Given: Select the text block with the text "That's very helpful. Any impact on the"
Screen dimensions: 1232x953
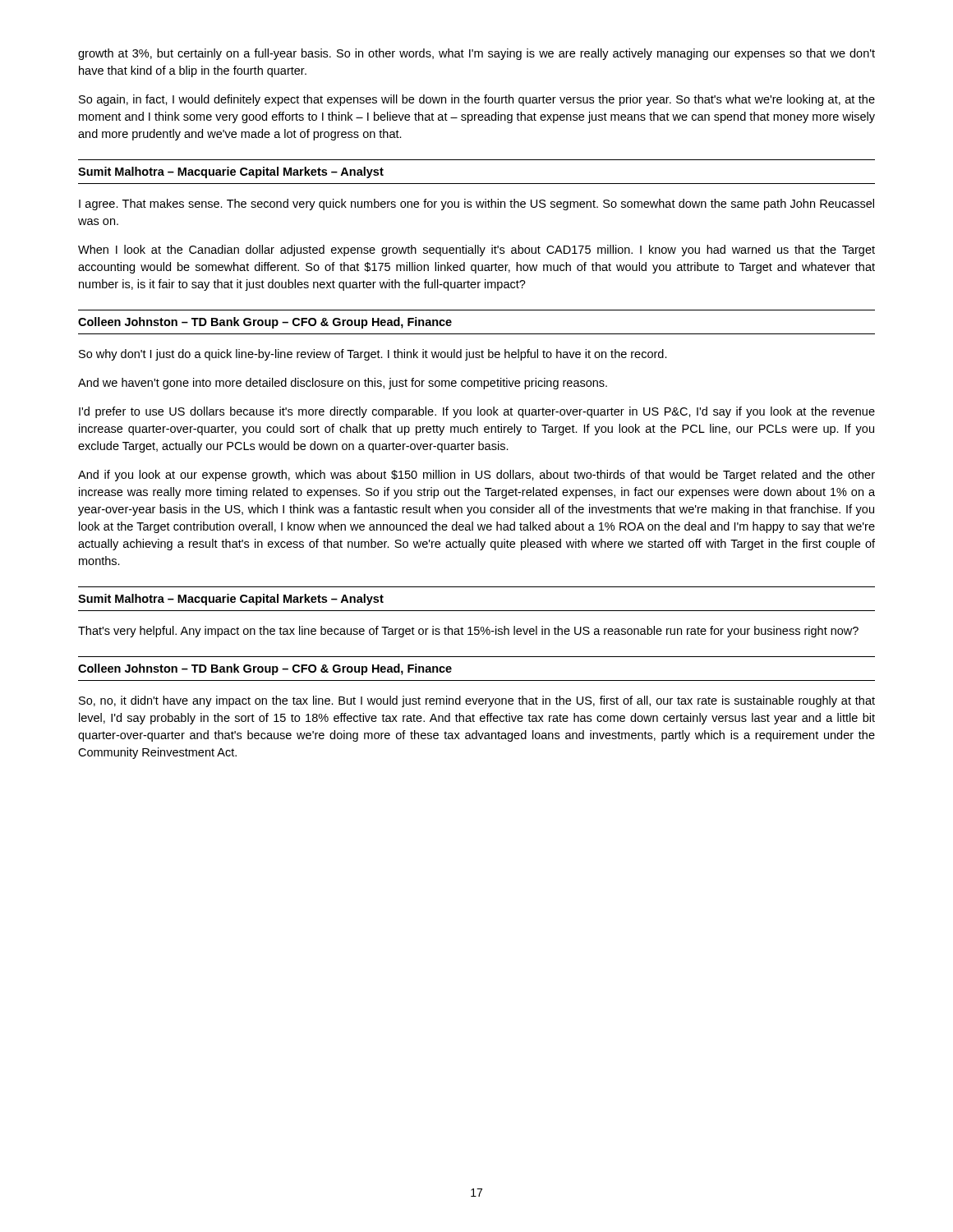Looking at the screenshot, I should [468, 631].
